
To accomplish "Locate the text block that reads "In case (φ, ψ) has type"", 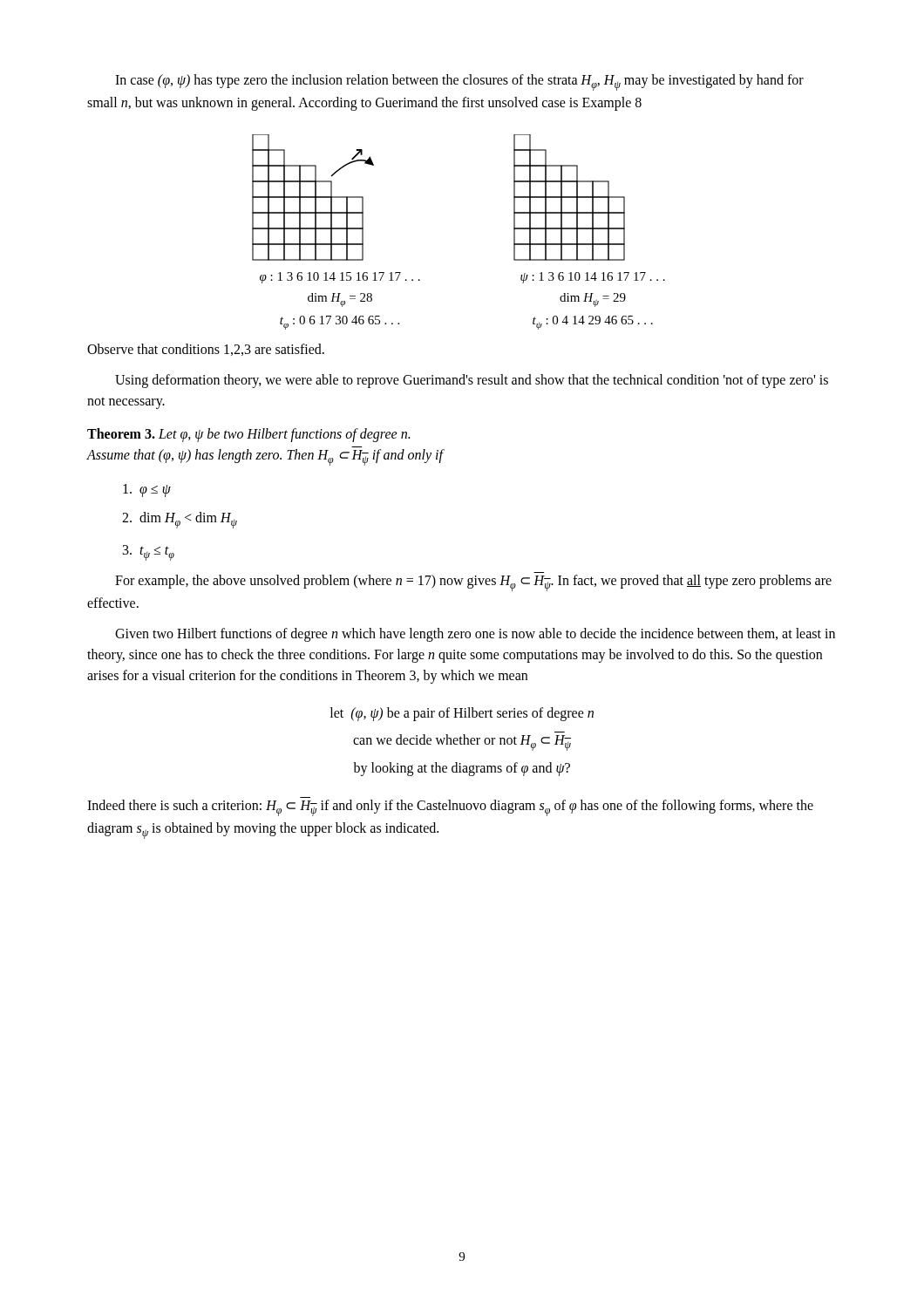I will point(462,92).
